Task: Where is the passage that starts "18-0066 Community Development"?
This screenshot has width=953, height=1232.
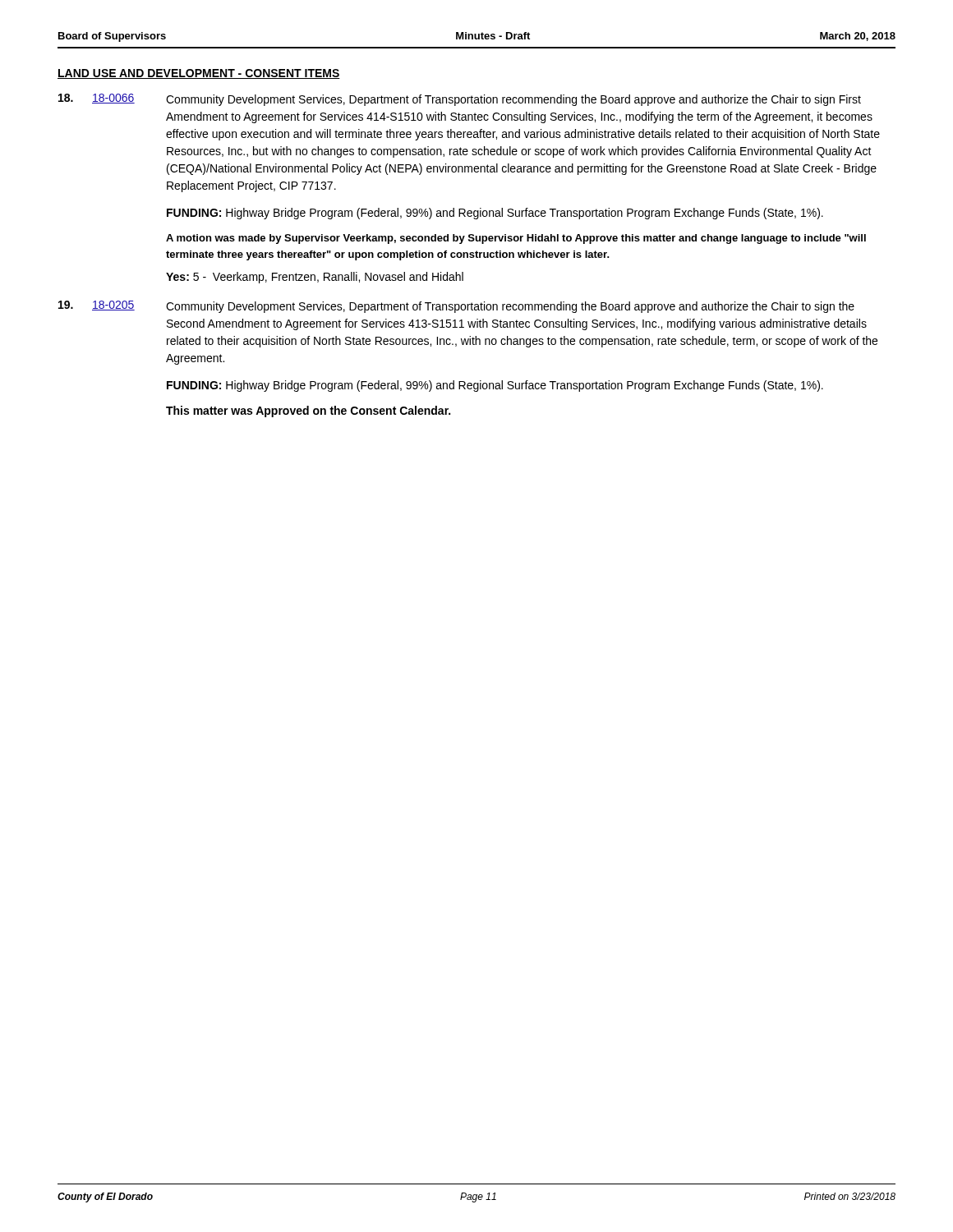Action: 460,100
